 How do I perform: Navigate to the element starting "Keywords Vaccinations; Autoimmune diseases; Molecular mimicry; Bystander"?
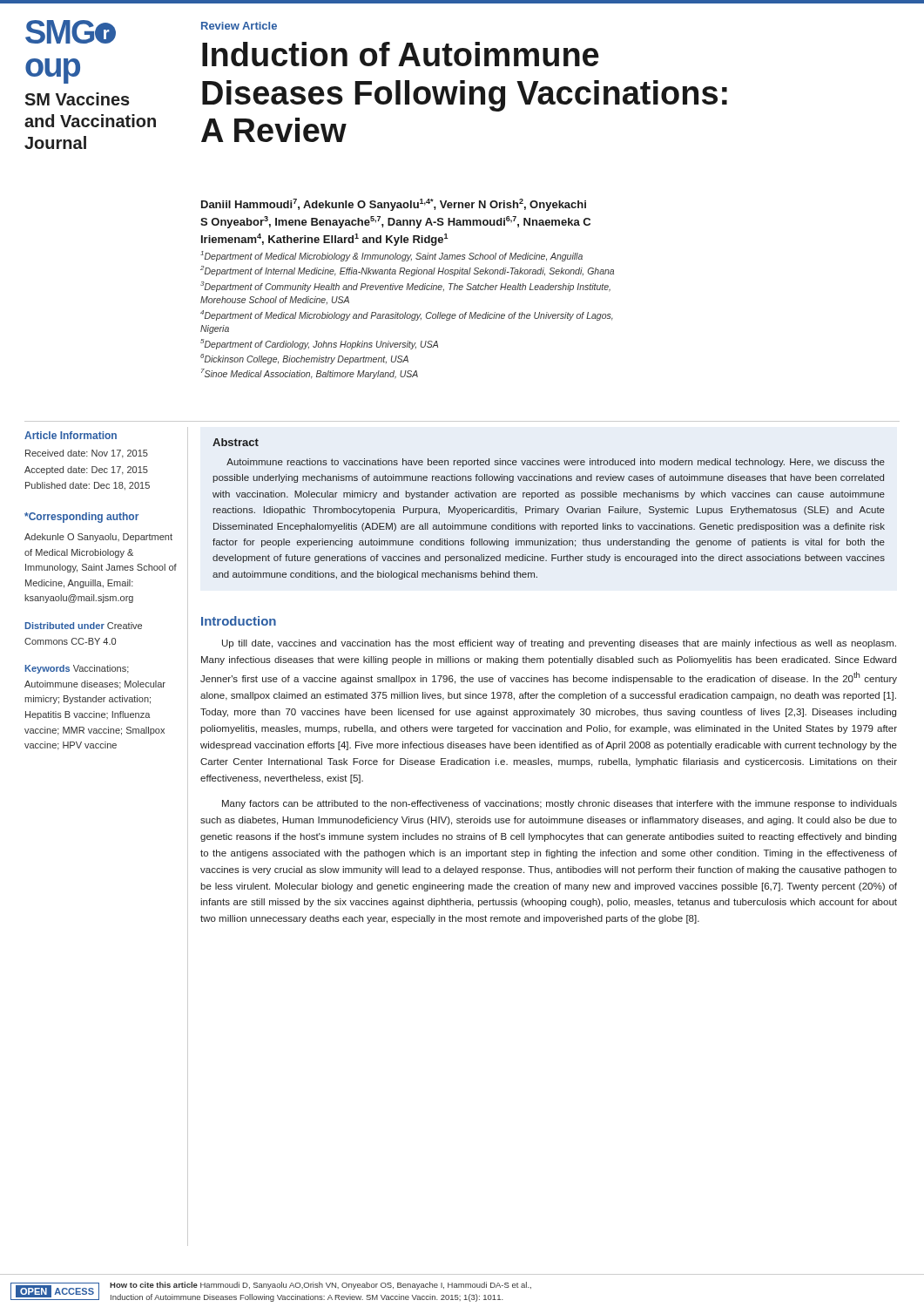(x=101, y=707)
